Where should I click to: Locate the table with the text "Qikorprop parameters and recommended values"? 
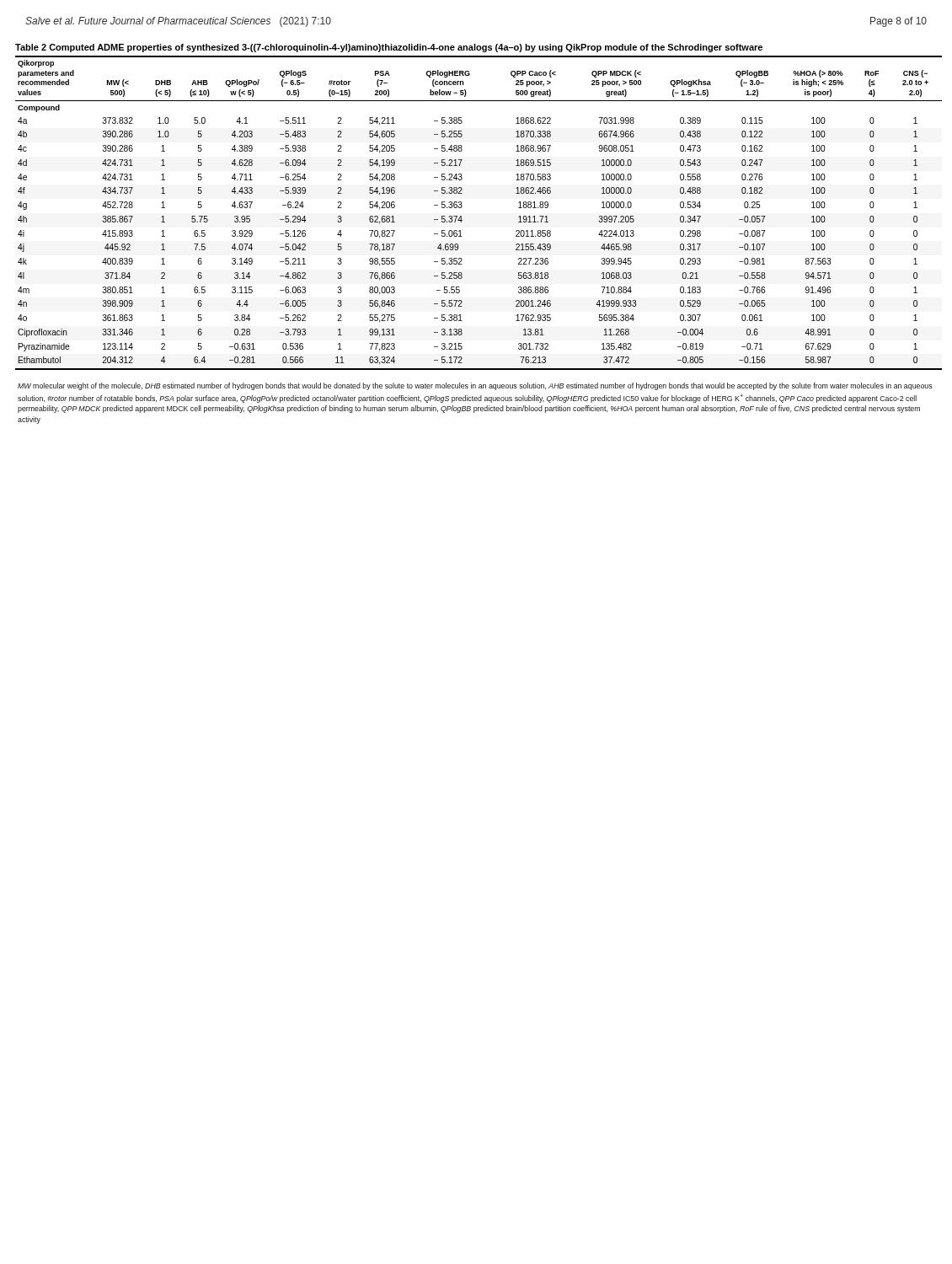click(x=479, y=640)
